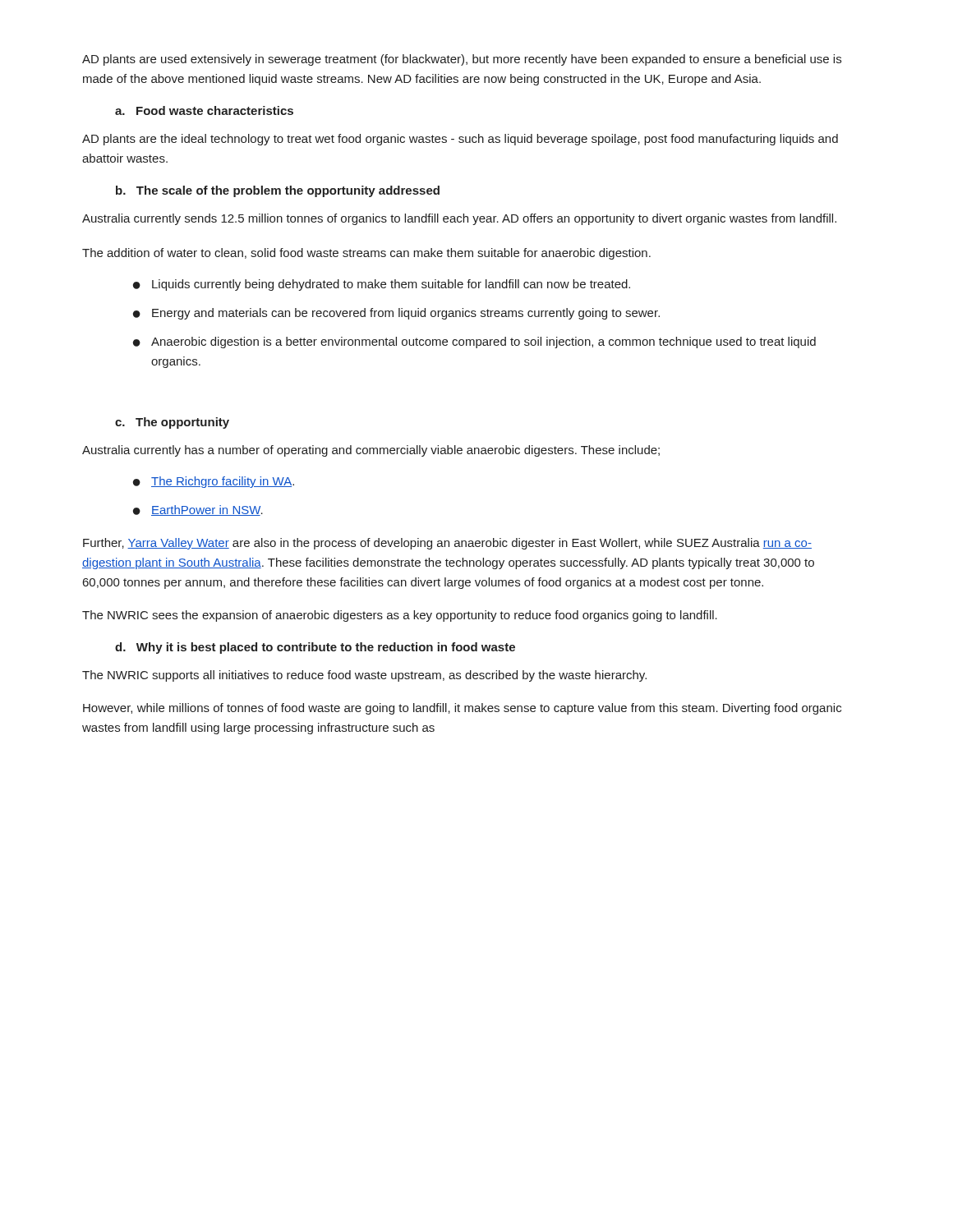Select the list item containing "● Energy and materials"
The width and height of the screenshot is (953, 1232).
coord(493,314)
